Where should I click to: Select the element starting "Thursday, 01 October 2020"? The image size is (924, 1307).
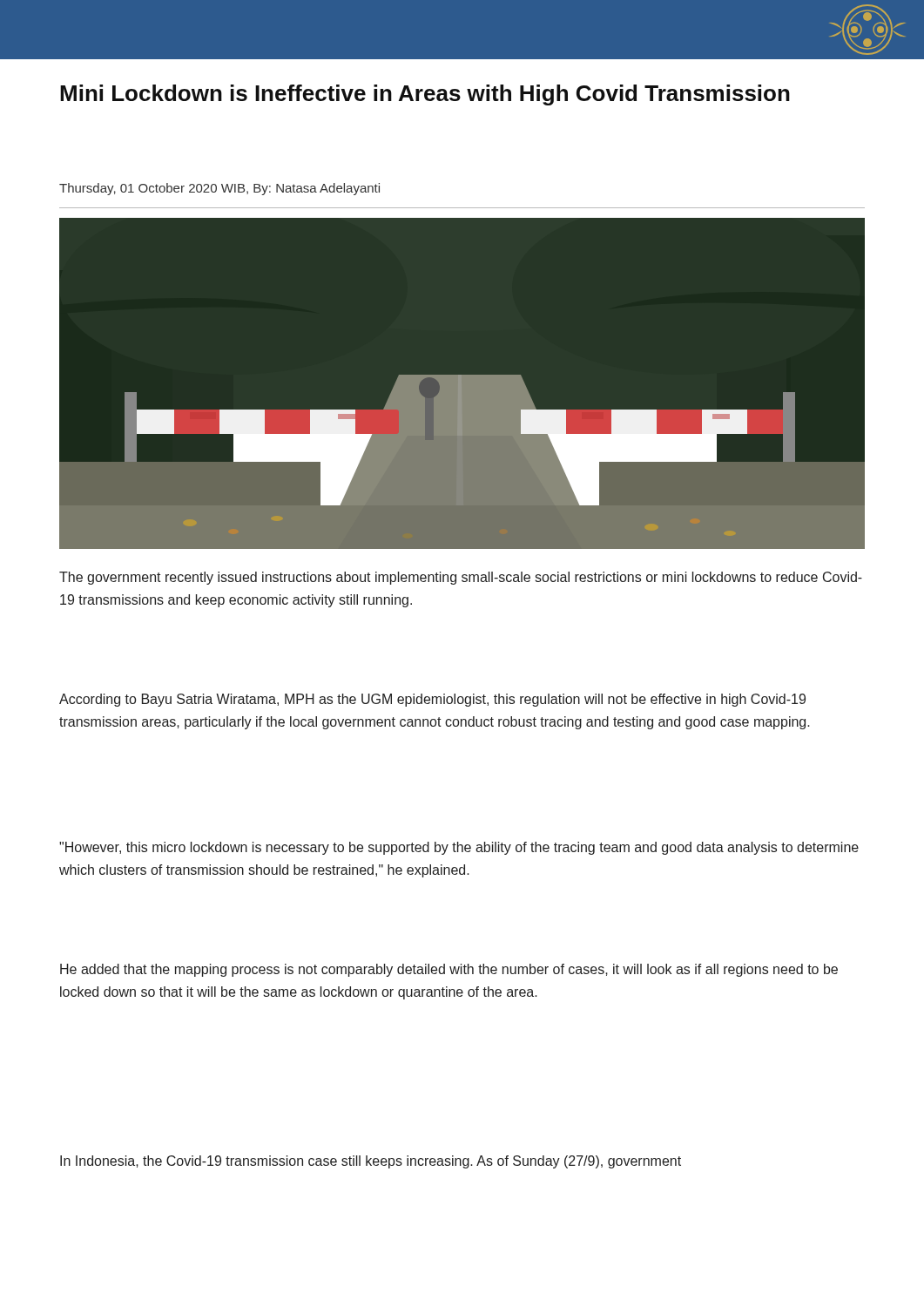point(220,188)
